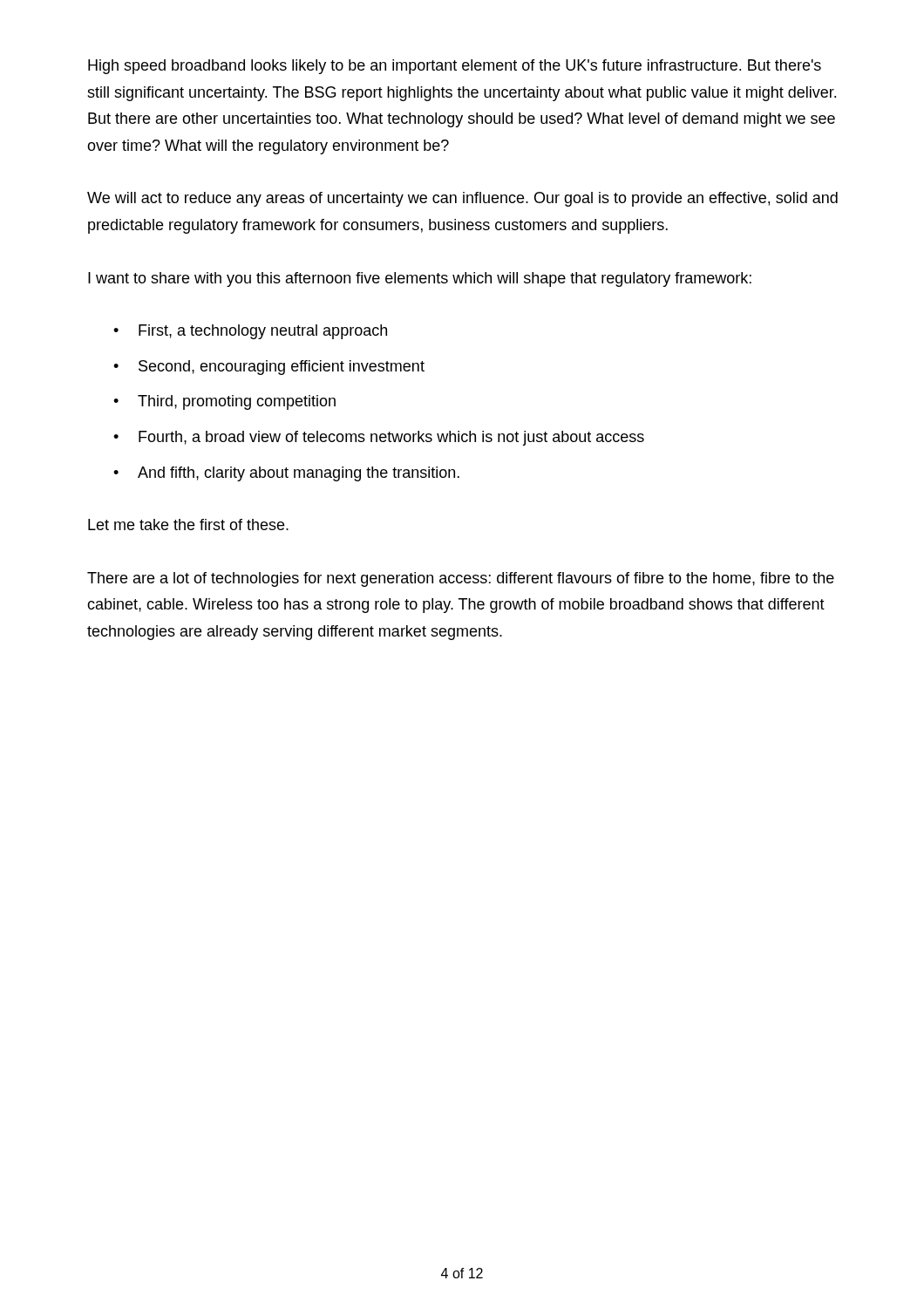The width and height of the screenshot is (924, 1308).
Task: Point to the block beginning "There are a lot of technologies"
Action: pos(461,605)
